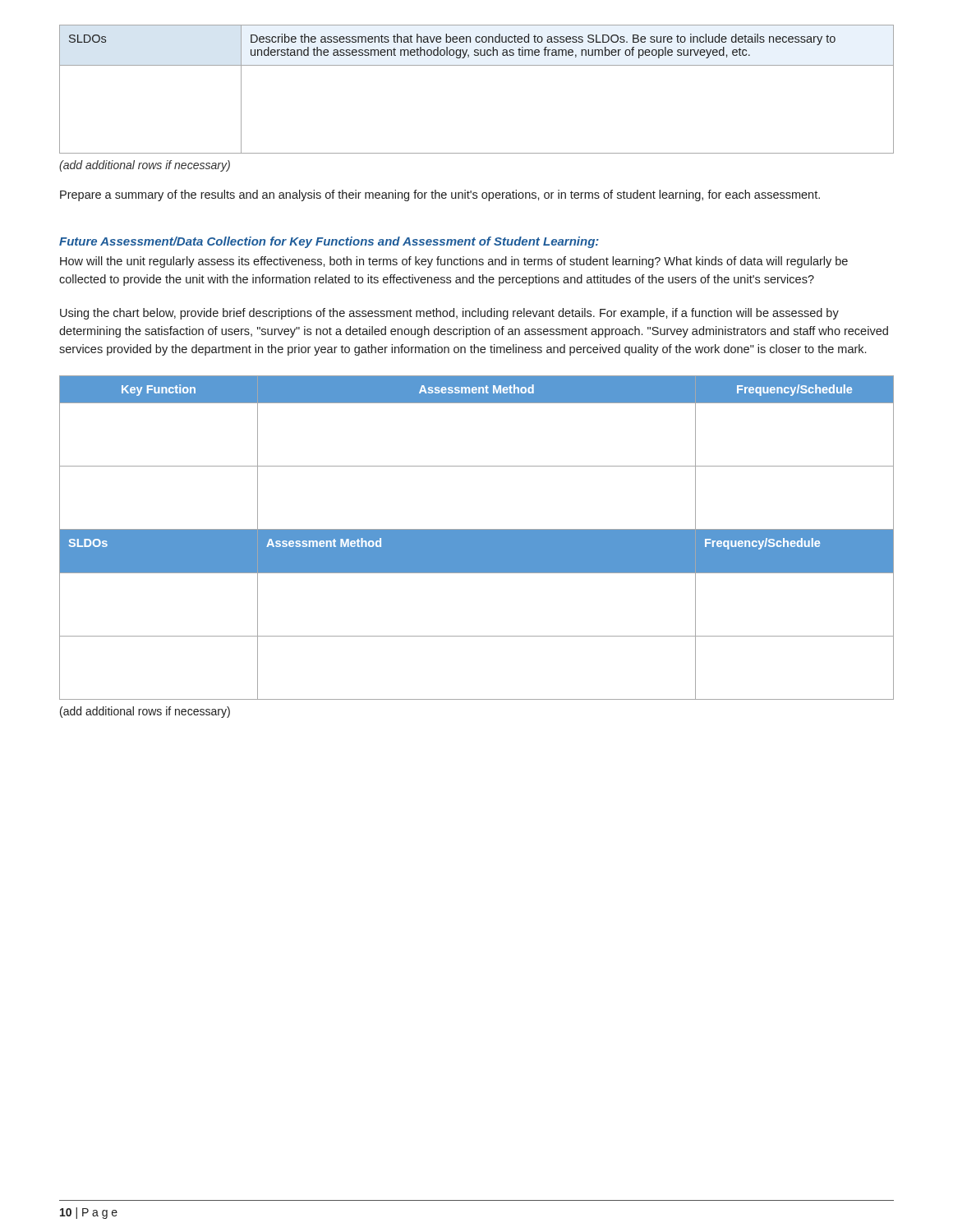Click on the table containing "Key Function"

(476, 537)
